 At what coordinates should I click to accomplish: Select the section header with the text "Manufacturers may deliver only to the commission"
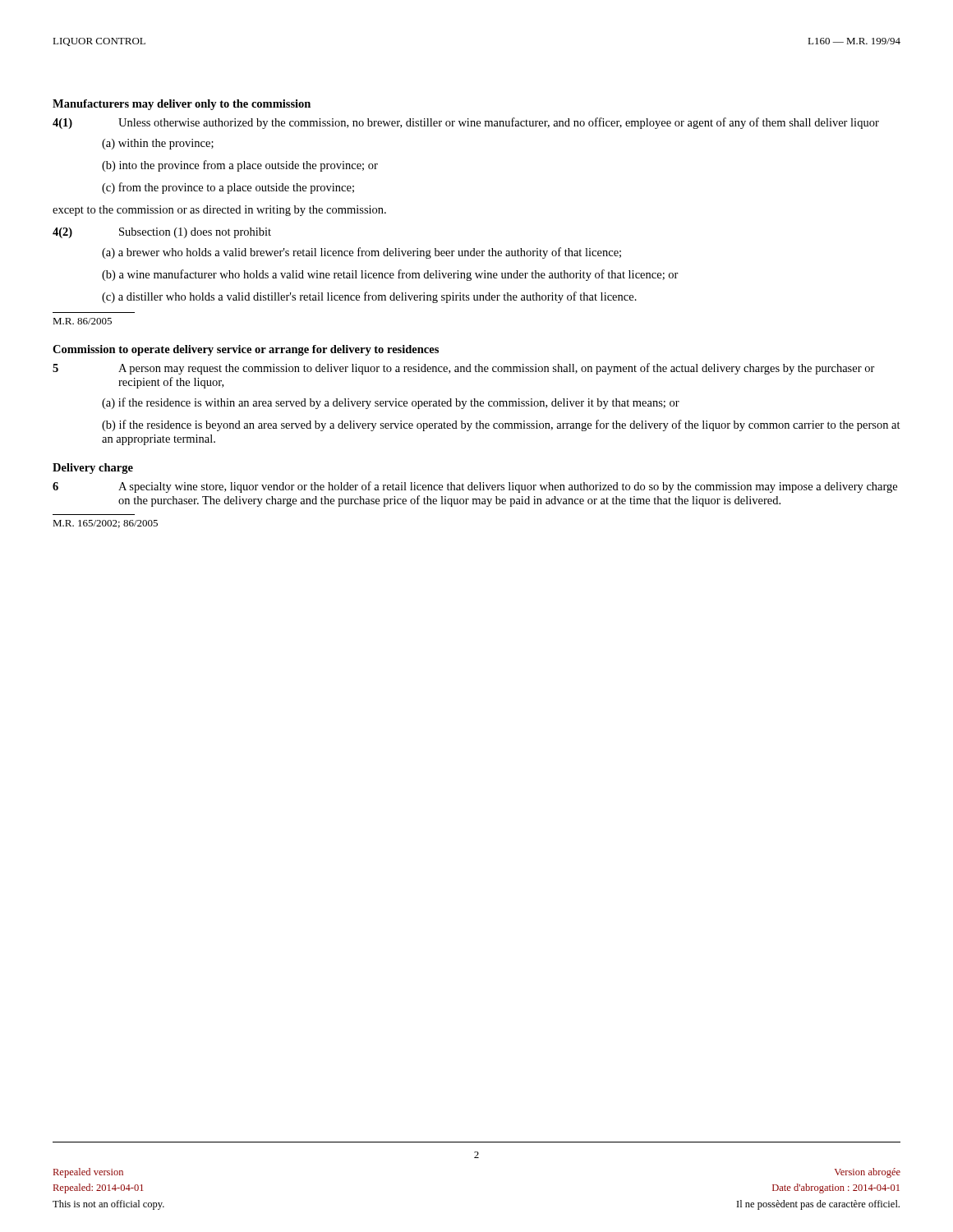[182, 103]
